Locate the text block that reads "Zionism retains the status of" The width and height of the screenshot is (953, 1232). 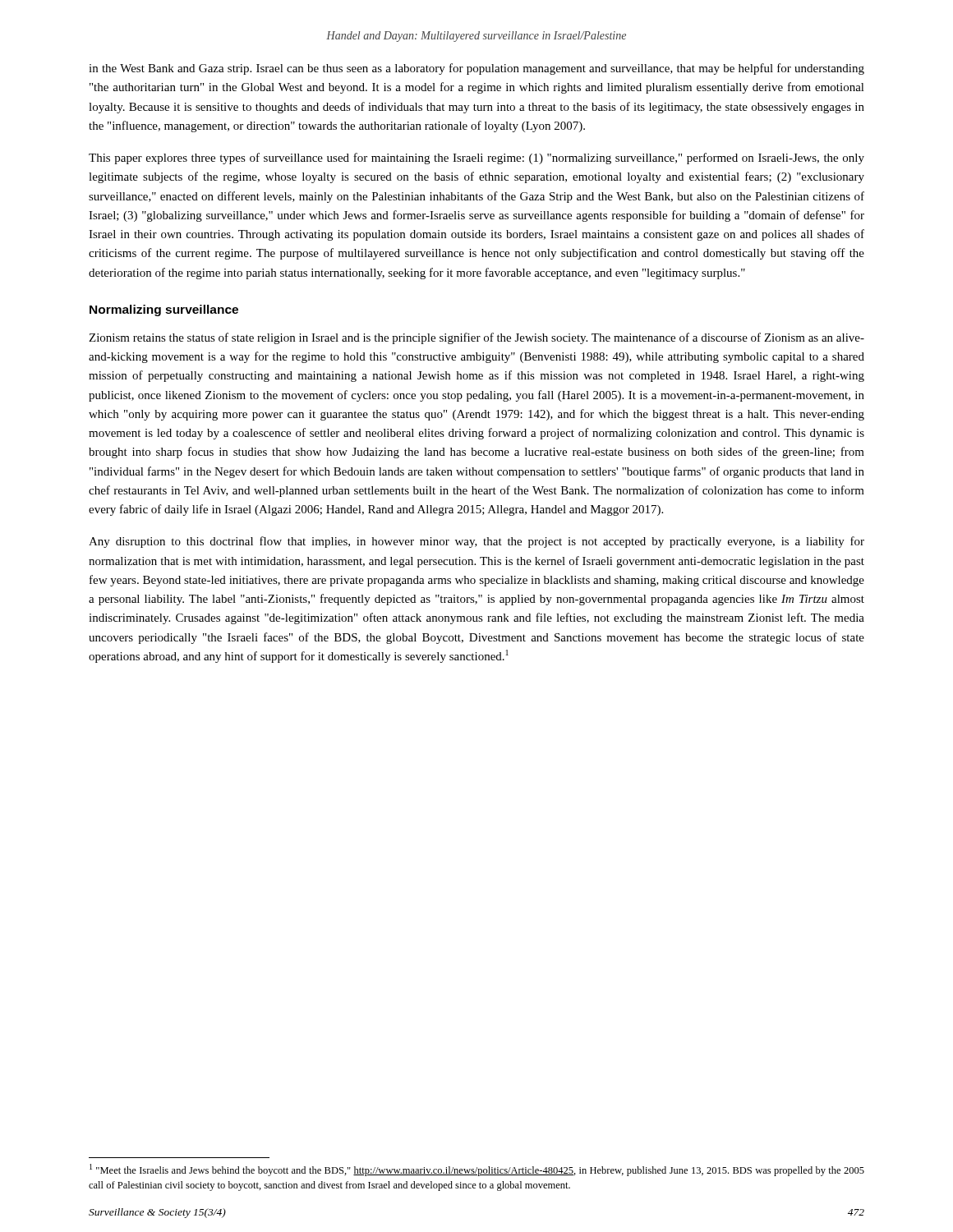(476, 424)
